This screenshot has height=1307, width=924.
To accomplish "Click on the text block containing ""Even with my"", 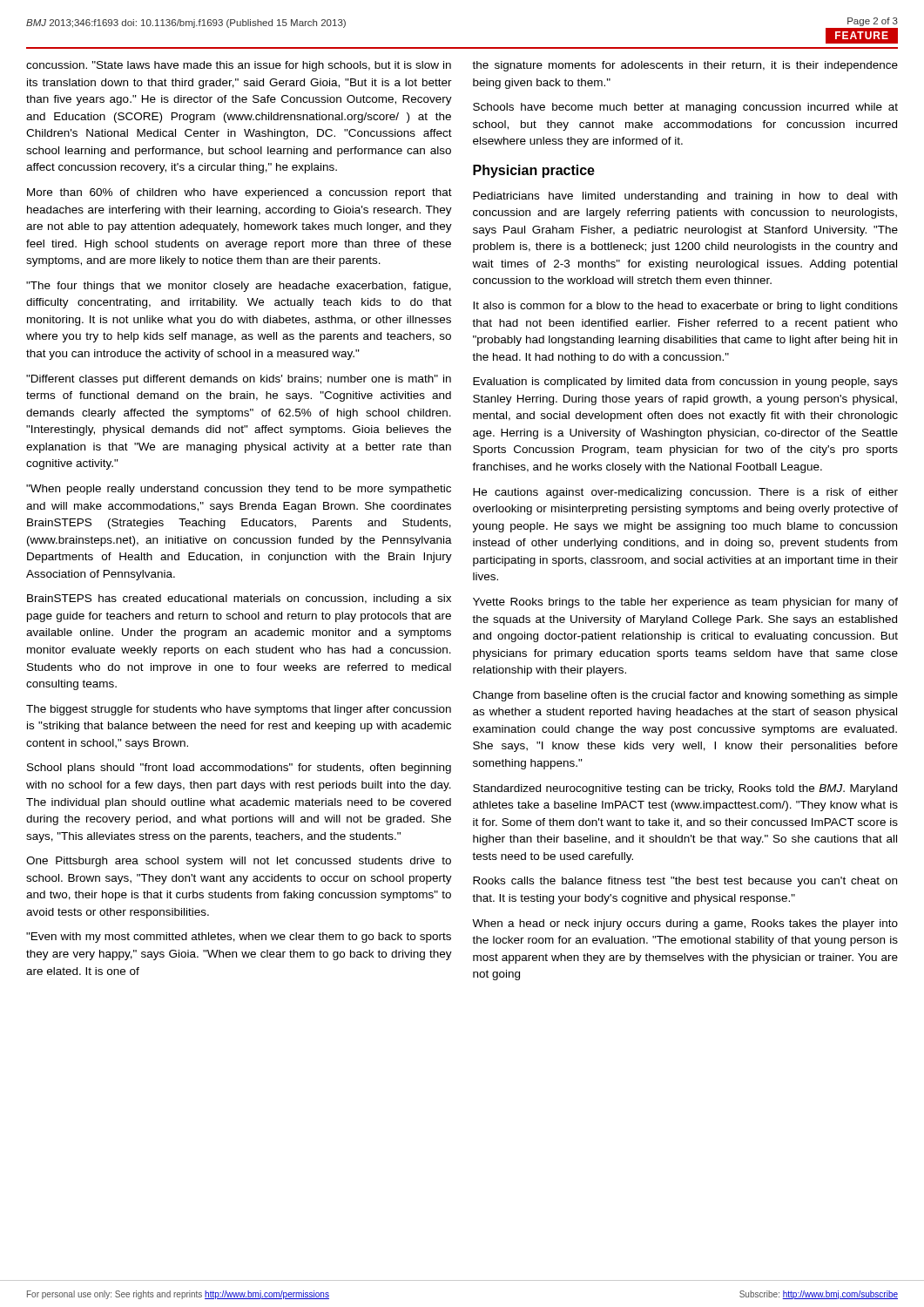I will click(239, 954).
